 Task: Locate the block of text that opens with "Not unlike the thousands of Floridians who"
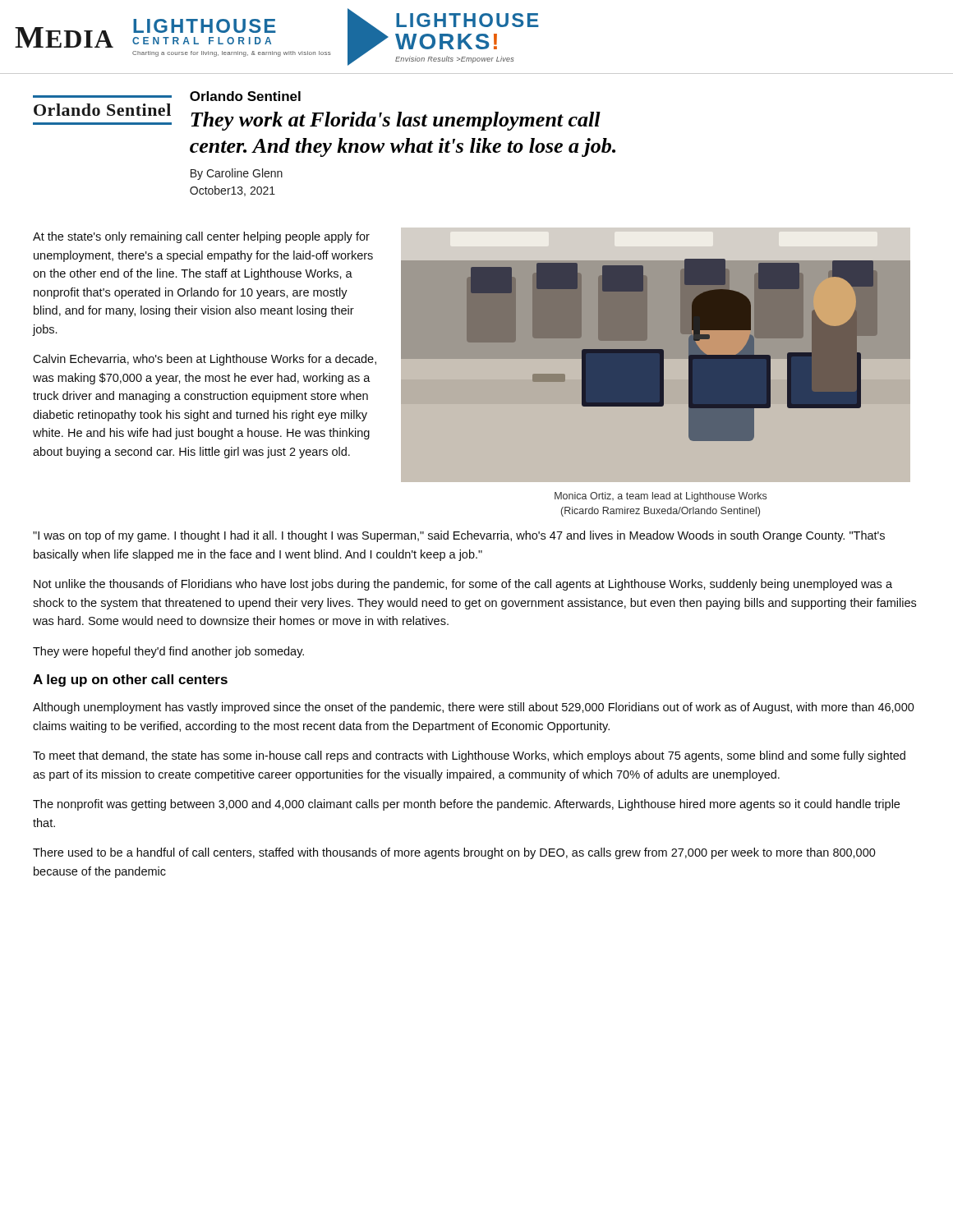(475, 603)
